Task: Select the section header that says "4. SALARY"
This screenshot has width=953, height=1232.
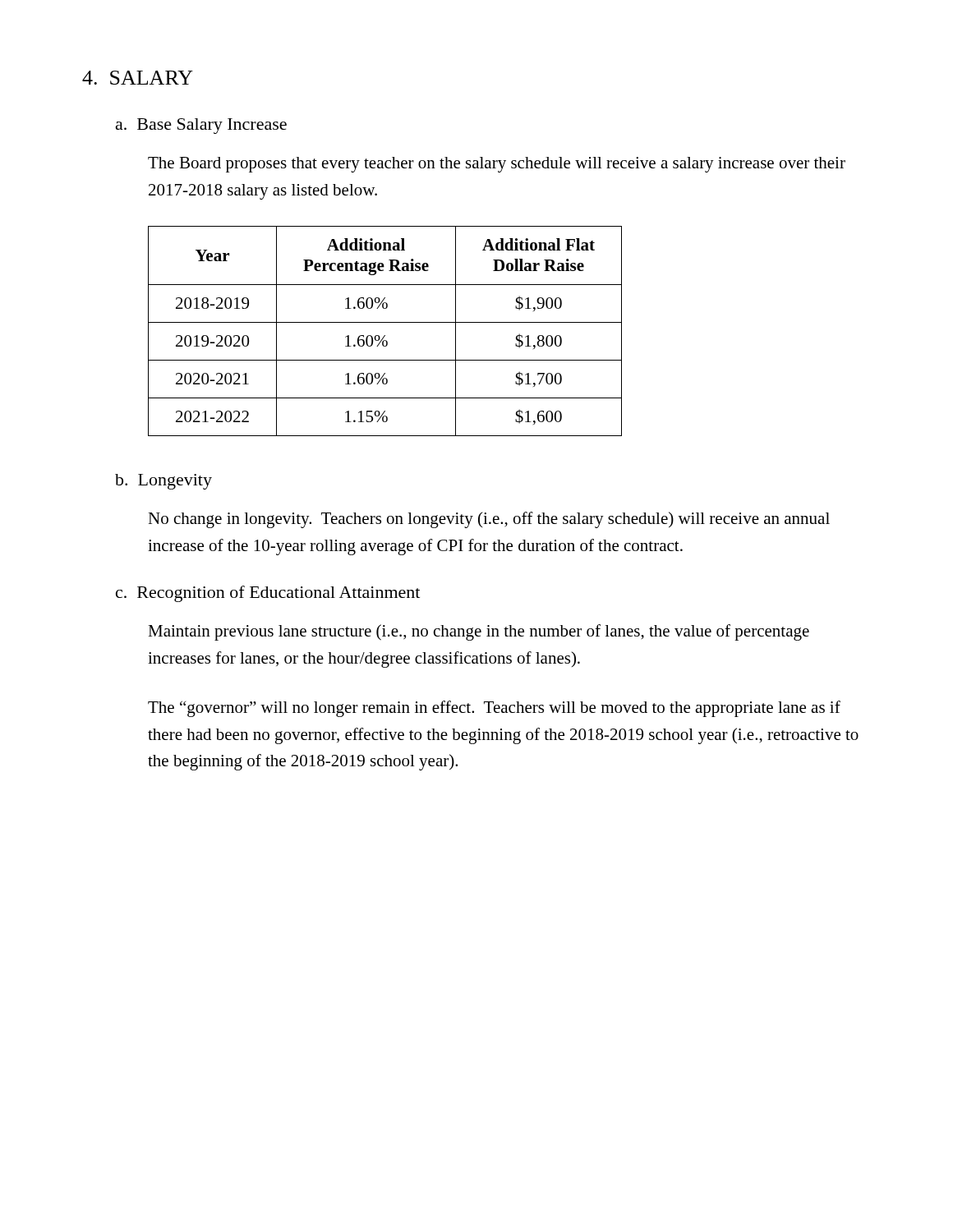Action: click(138, 78)
